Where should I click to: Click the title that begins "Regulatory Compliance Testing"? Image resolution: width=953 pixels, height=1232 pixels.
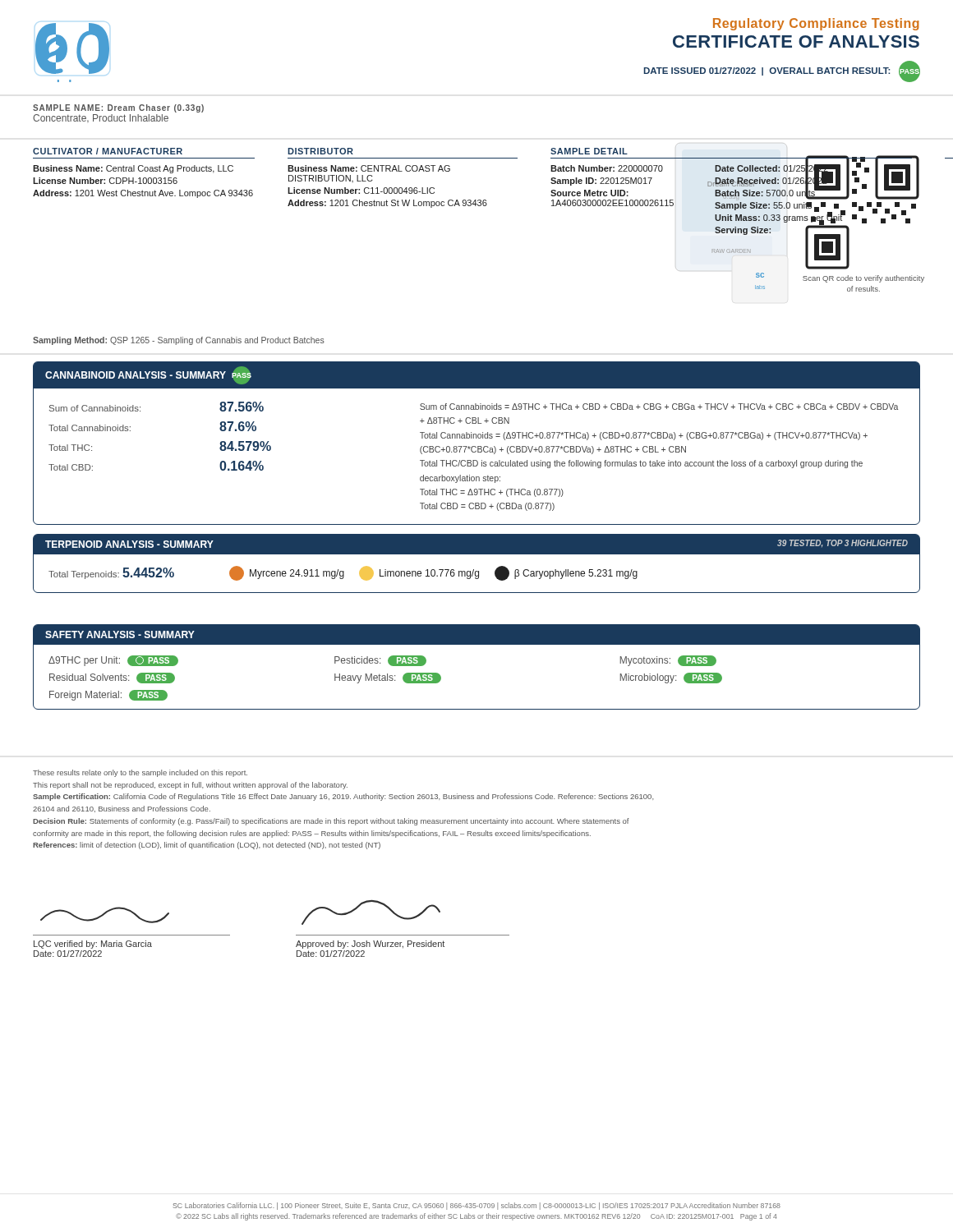796,34
